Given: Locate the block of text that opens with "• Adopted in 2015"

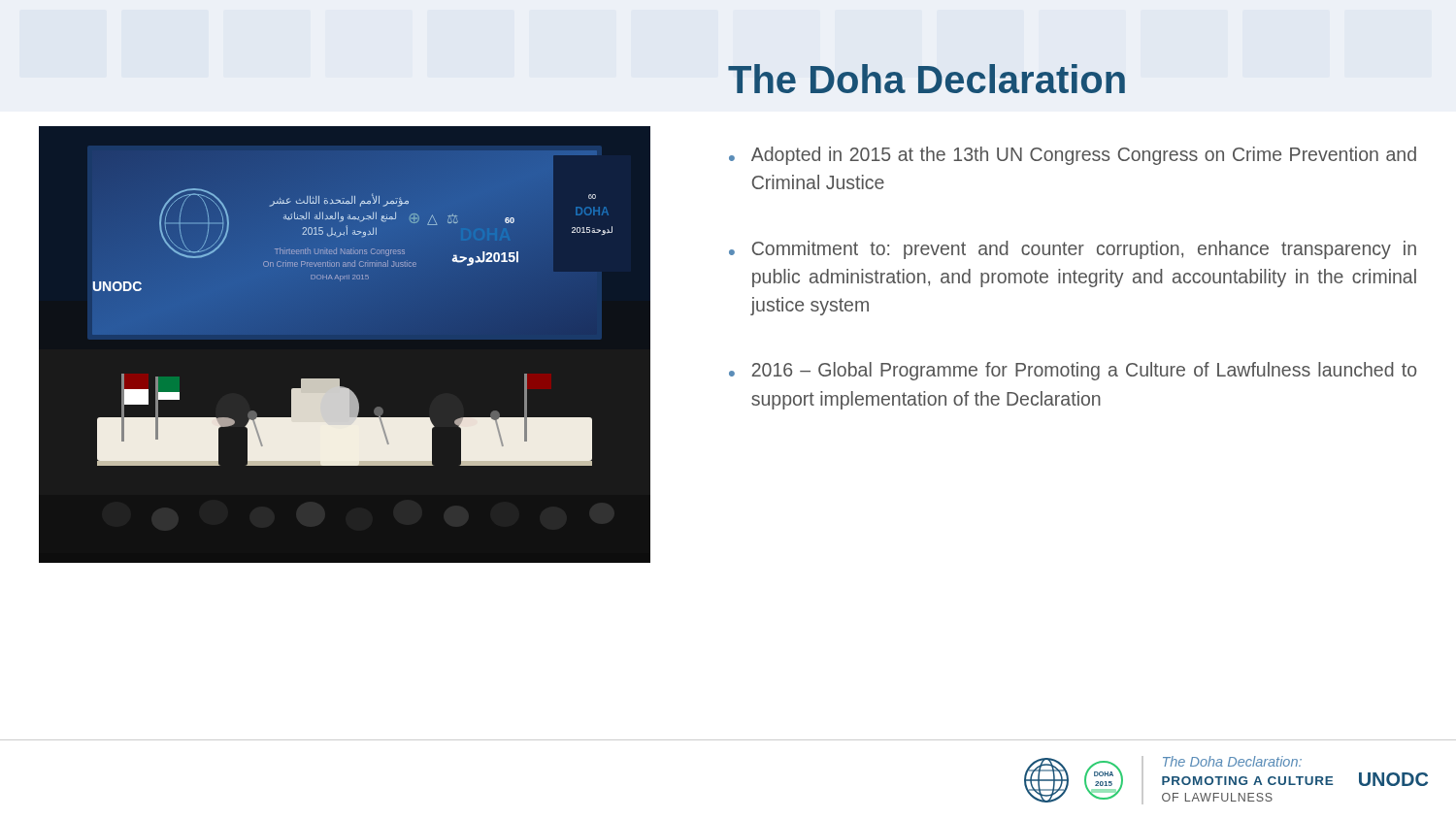Looking at the screenshot, I should point(1073,169).
